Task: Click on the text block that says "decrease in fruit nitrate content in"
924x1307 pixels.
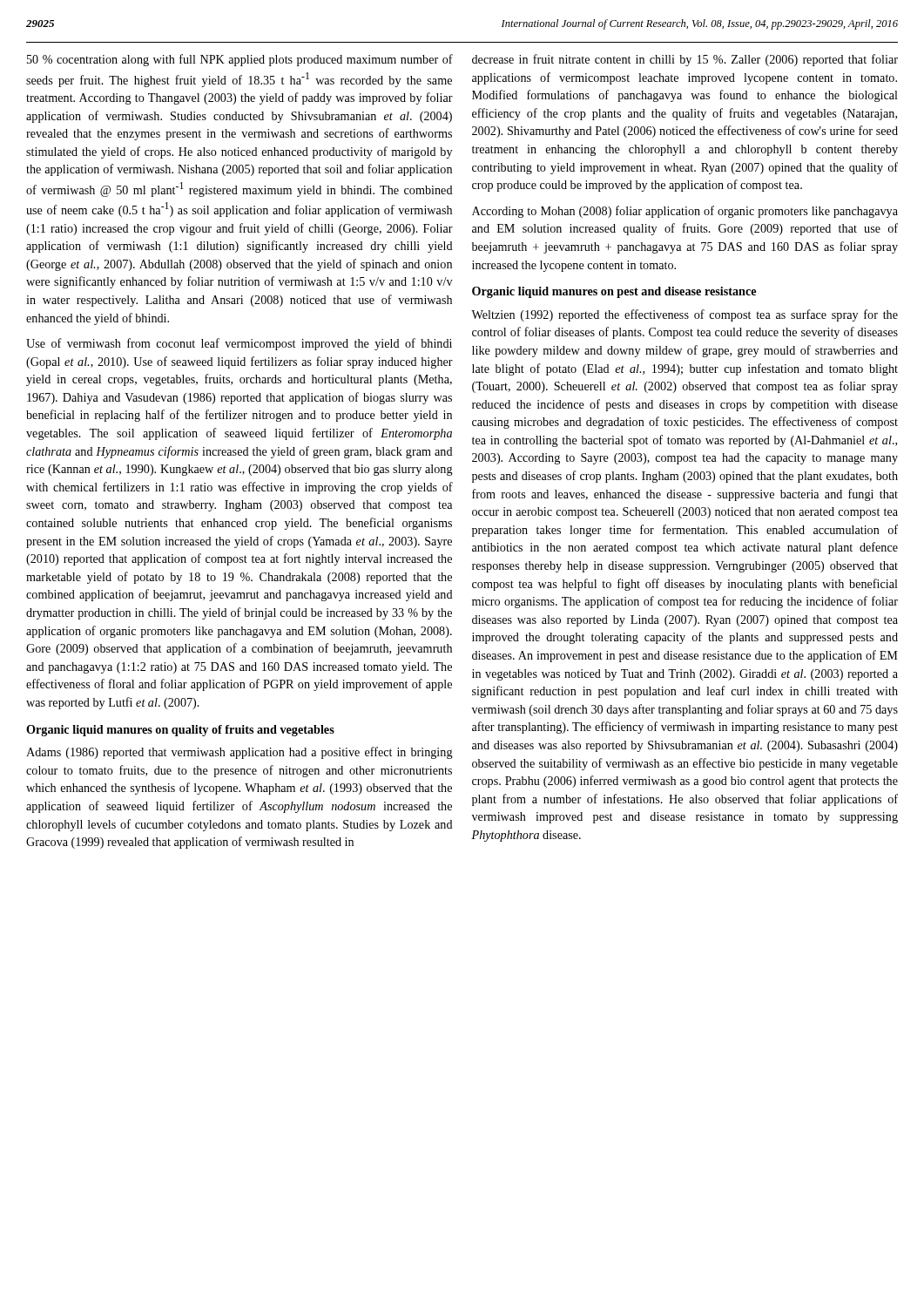Action: click(x=685, y=162)
